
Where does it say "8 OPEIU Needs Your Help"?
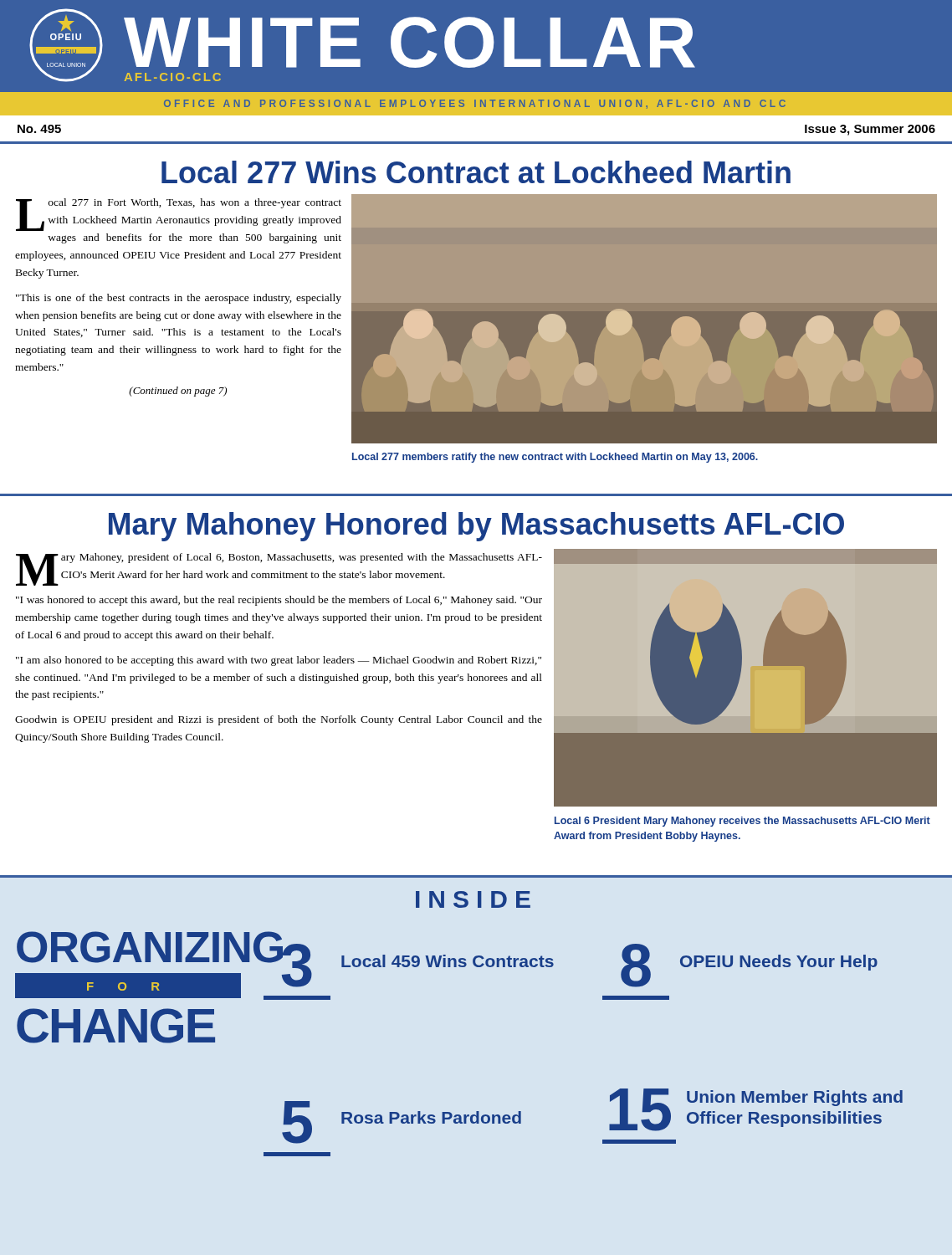click(x=740, y=966)
